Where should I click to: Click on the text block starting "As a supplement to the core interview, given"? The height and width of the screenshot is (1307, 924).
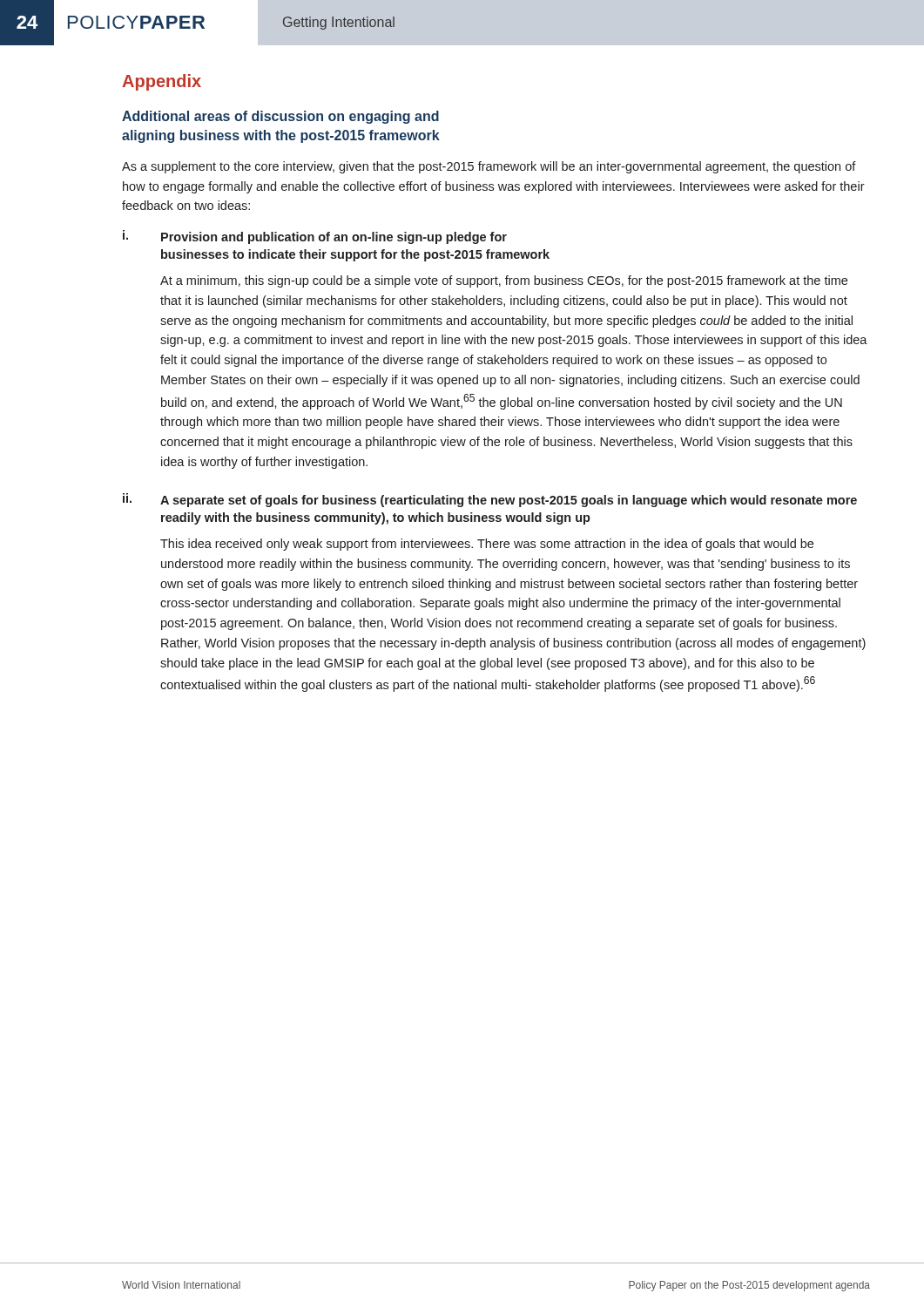(x=493, y=186)
